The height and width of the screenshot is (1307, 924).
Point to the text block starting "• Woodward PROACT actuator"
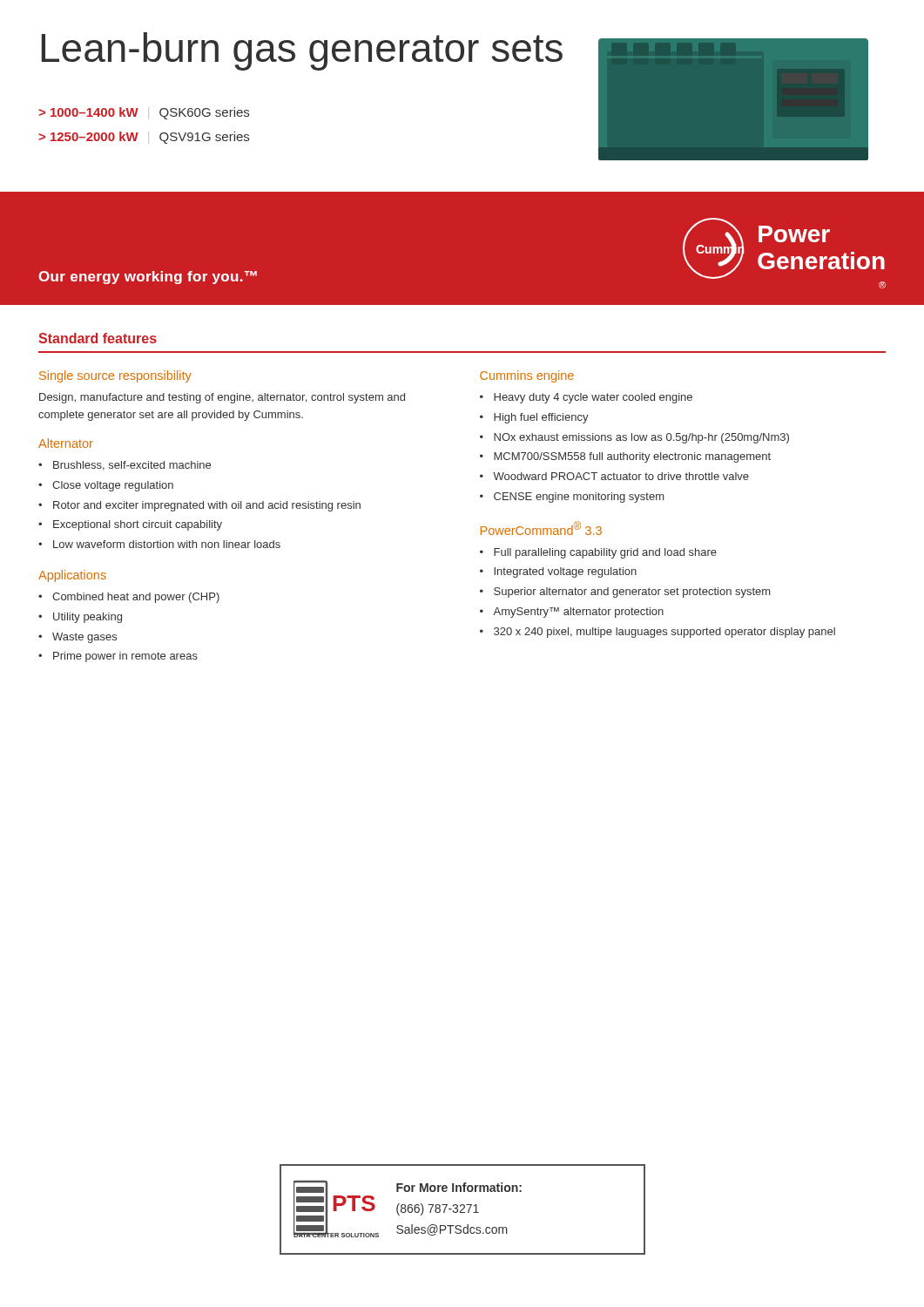(x=614, y=477)
